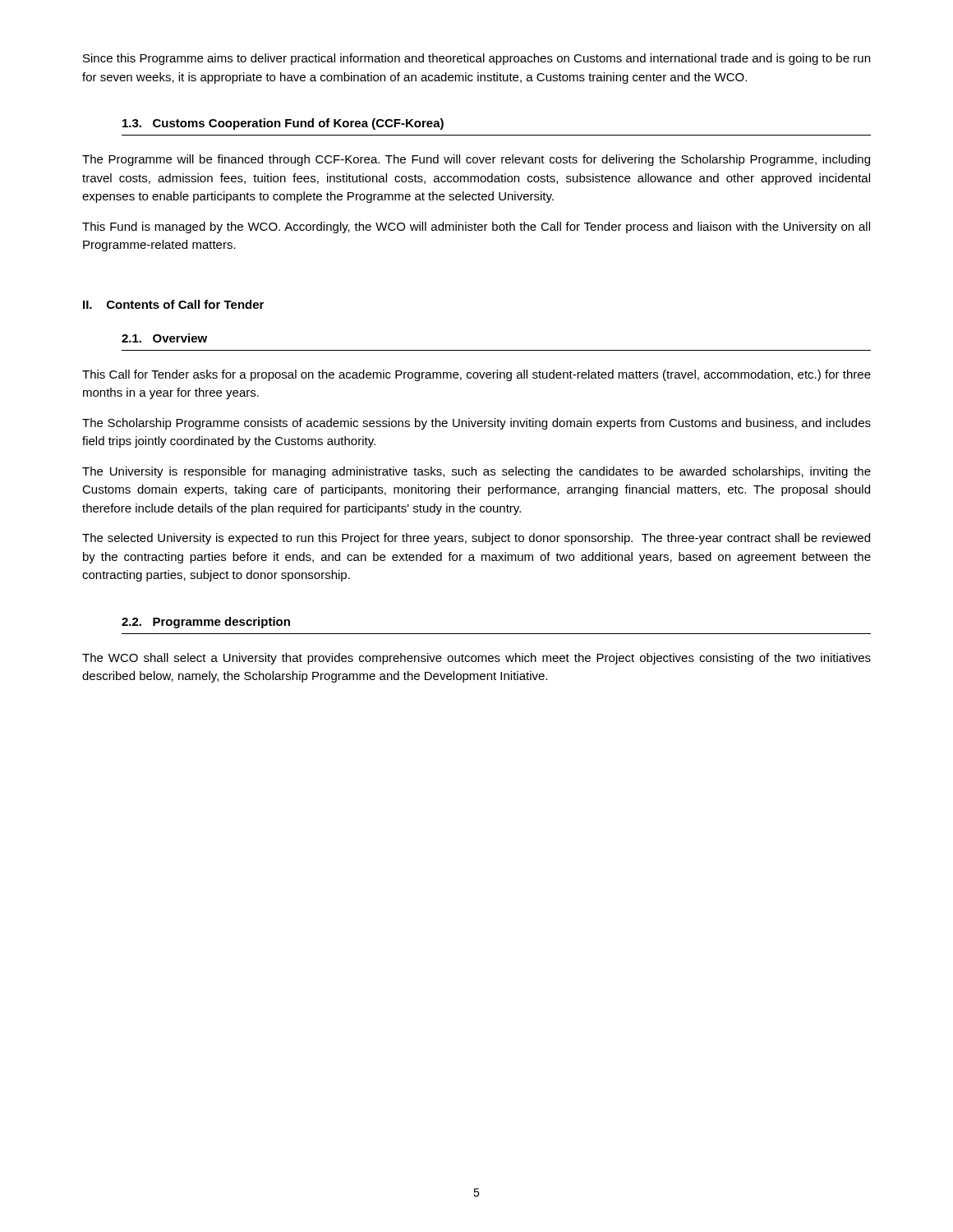
Task: Locate the block starting "2.2. Programme description"
Action: [x=206, y=621]
